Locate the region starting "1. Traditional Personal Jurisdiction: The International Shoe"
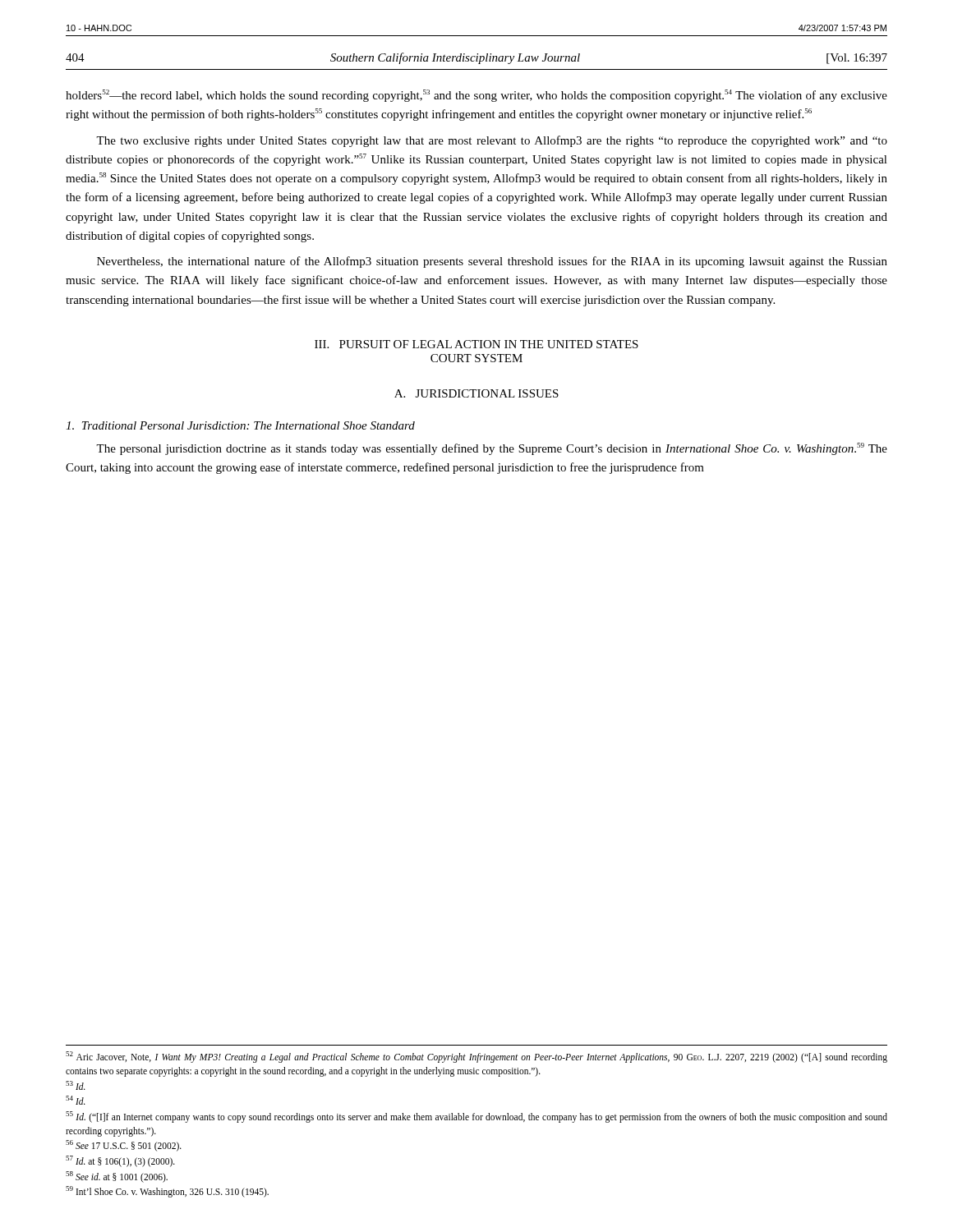 click(240, 425)
